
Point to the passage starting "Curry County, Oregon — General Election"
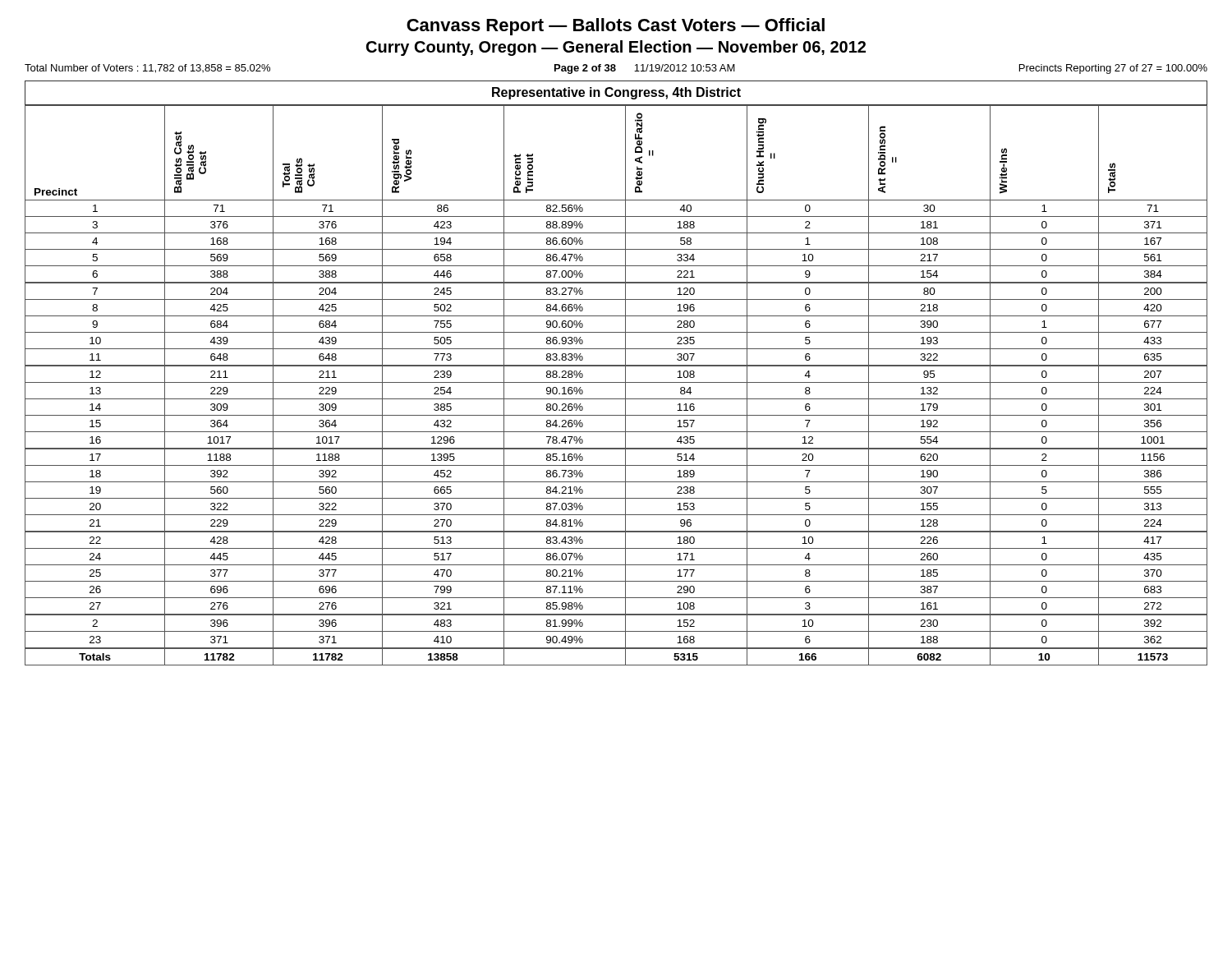pyautogui.click(x=616, y=47)
